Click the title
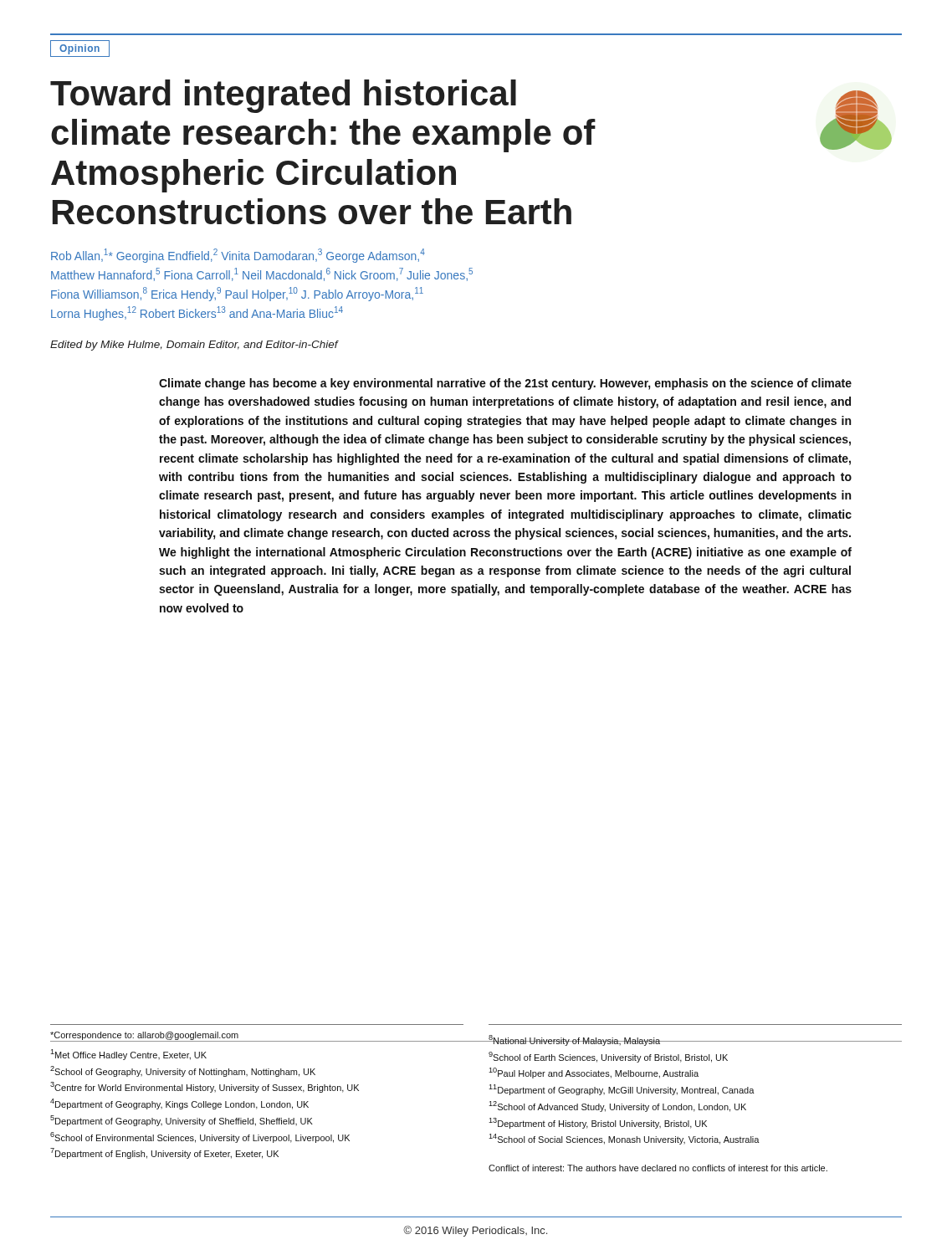The width and height of the screenshot is (952, 1255). (x=323, y=153)
